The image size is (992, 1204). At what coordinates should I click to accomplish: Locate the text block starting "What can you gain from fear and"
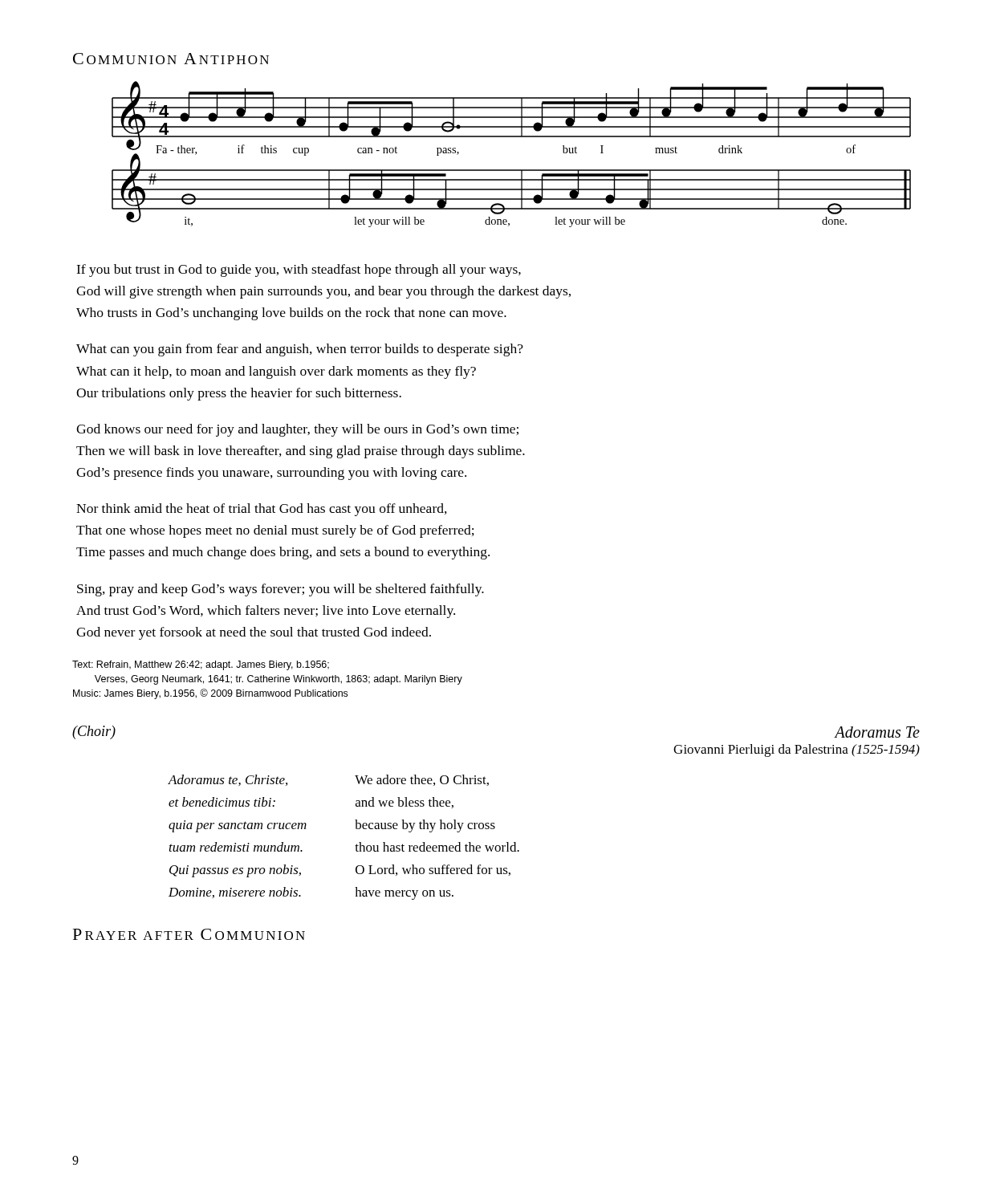[x=300, y=370]
